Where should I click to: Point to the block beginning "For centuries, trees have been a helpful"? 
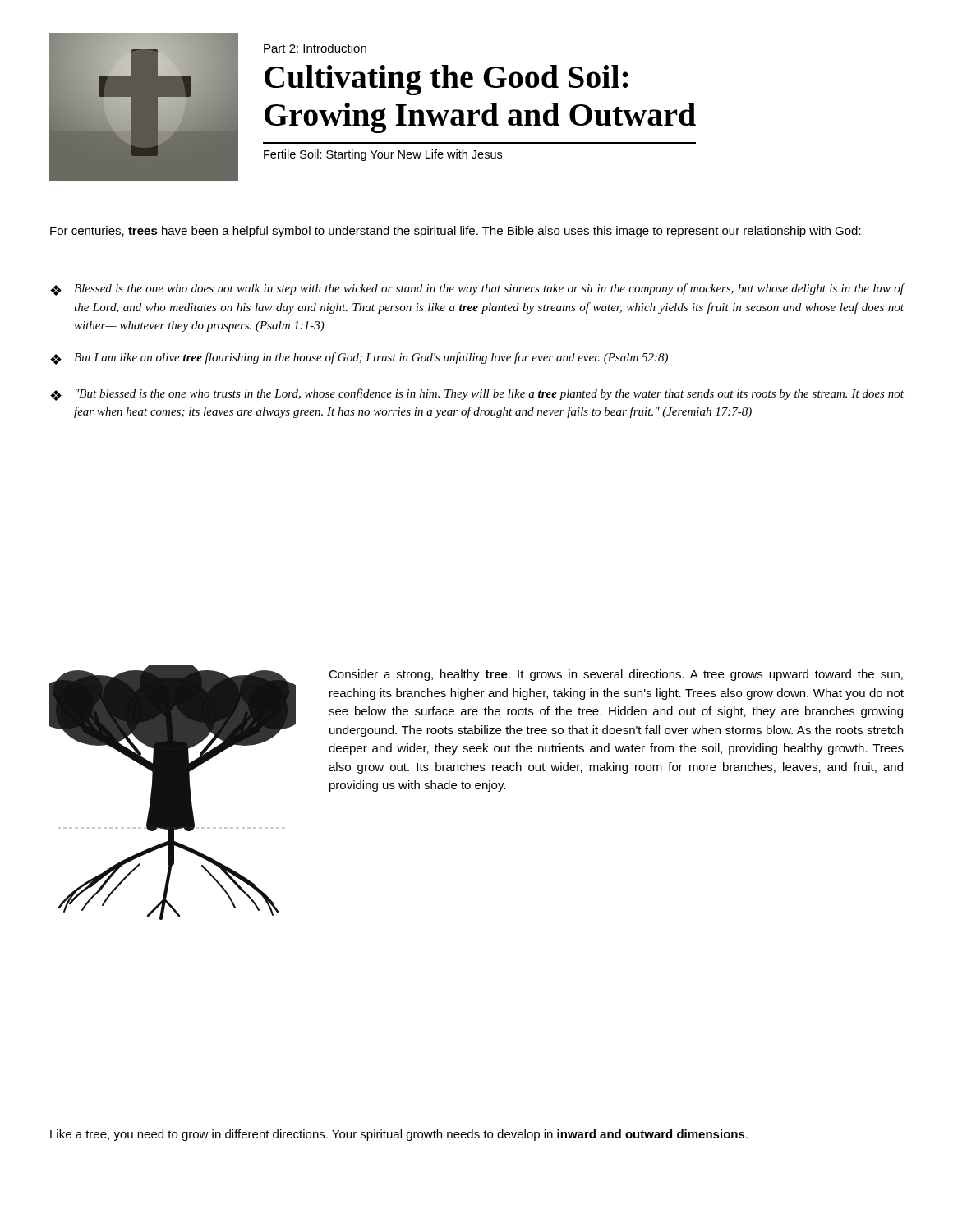(x=455, y=230)
